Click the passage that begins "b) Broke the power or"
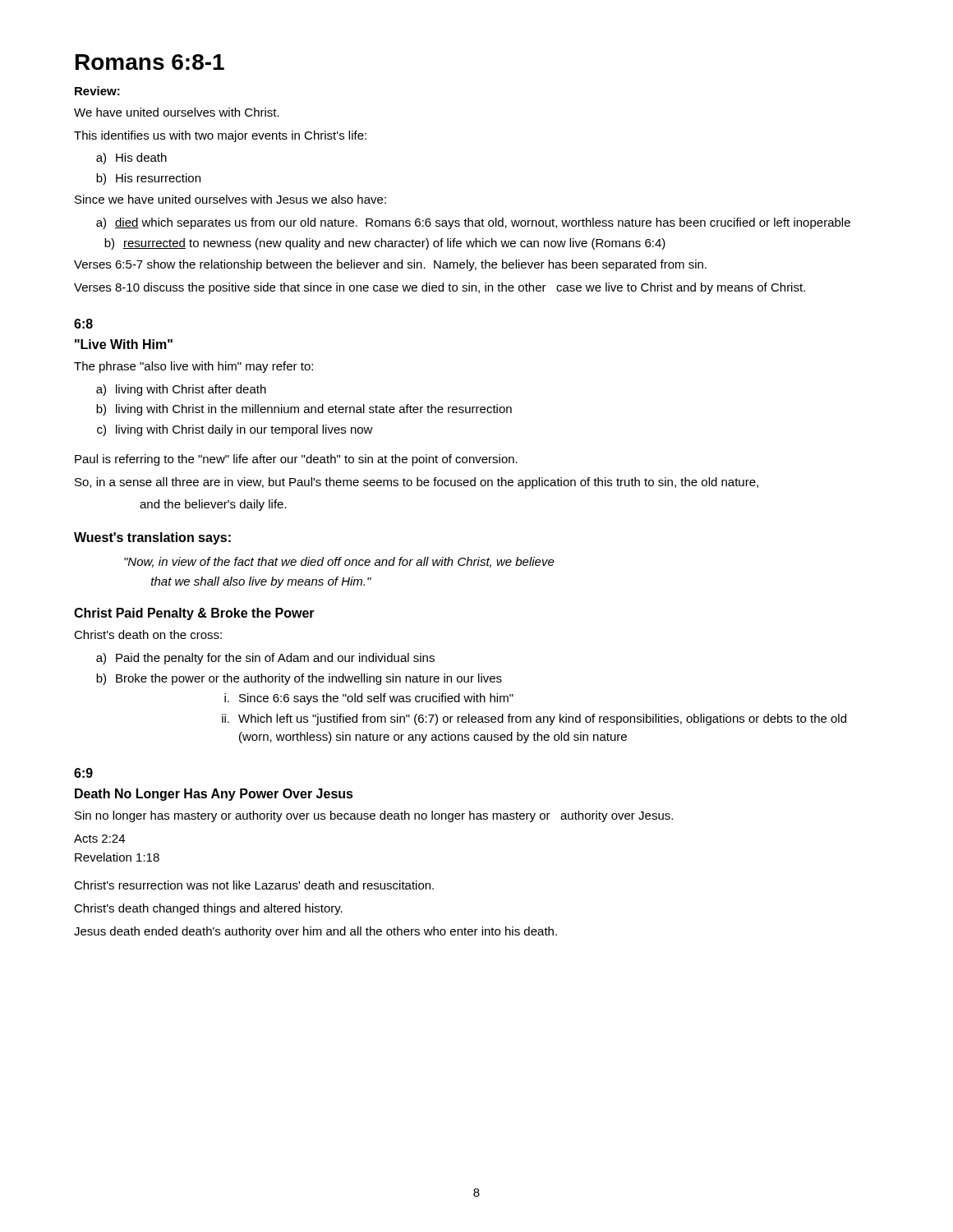 [x=476, y=678]
